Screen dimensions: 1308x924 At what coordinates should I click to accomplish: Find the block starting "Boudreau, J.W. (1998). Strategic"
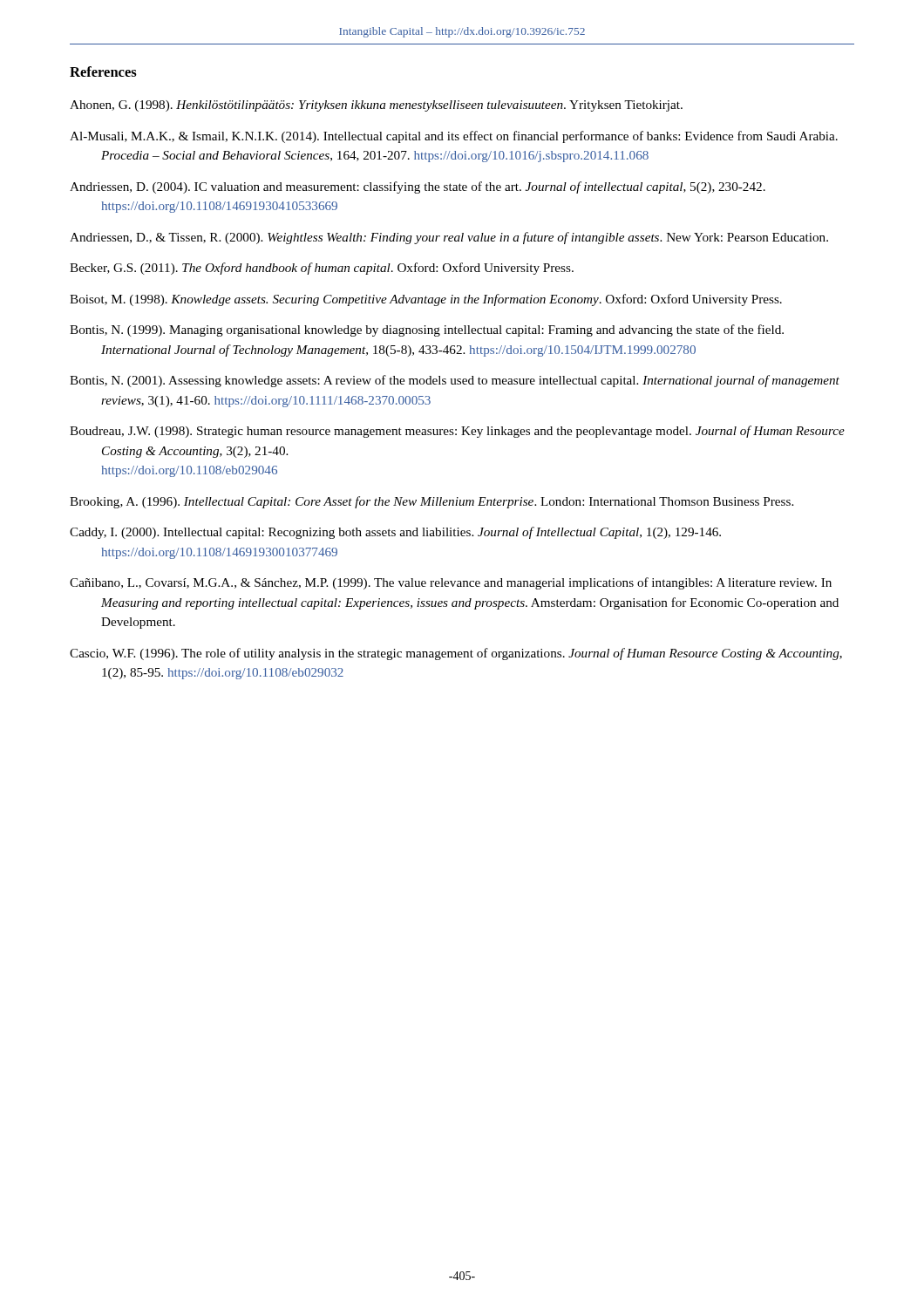point(457,432)
